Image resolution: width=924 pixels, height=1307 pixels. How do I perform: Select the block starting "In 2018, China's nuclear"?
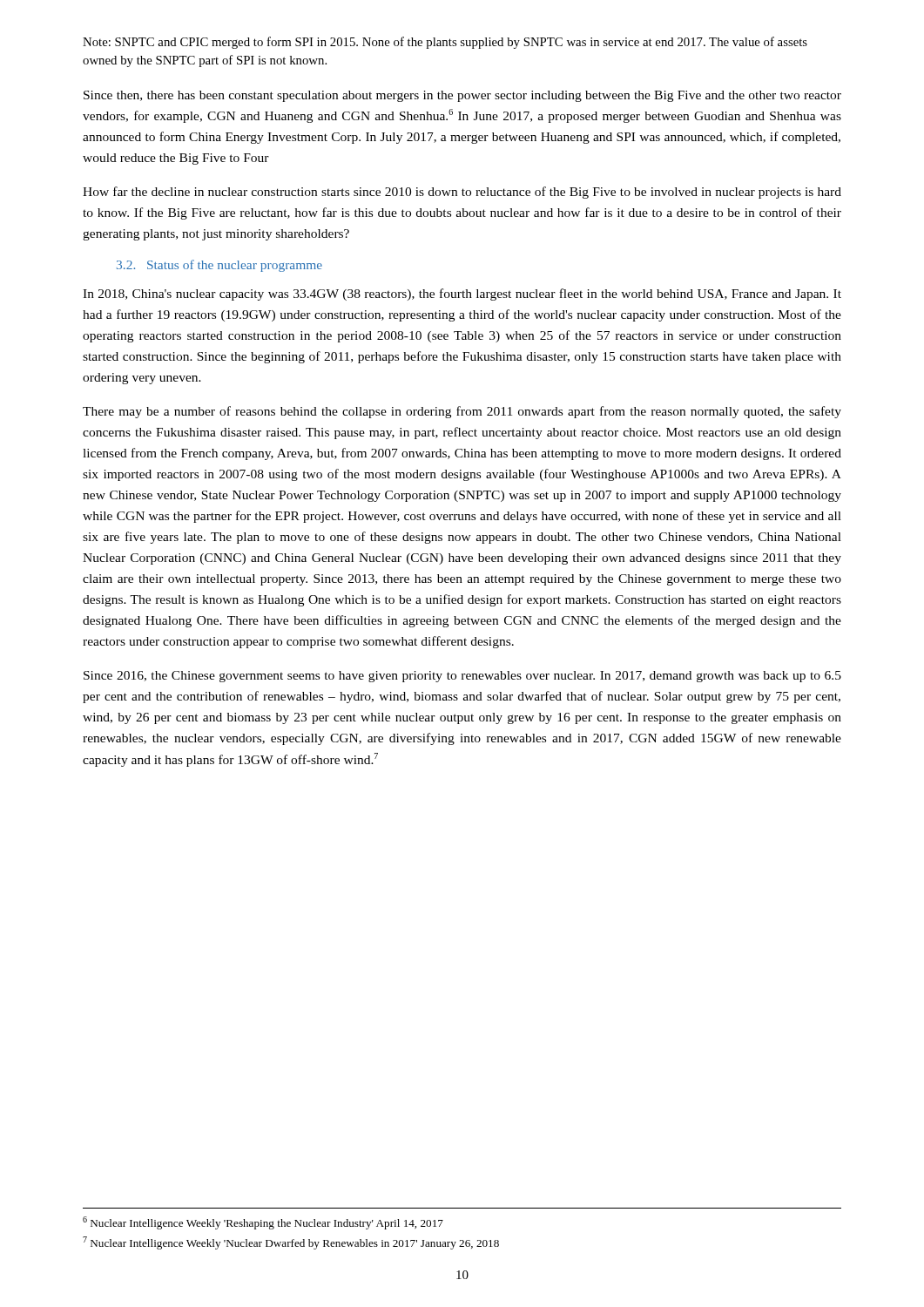tap(462, 336)
